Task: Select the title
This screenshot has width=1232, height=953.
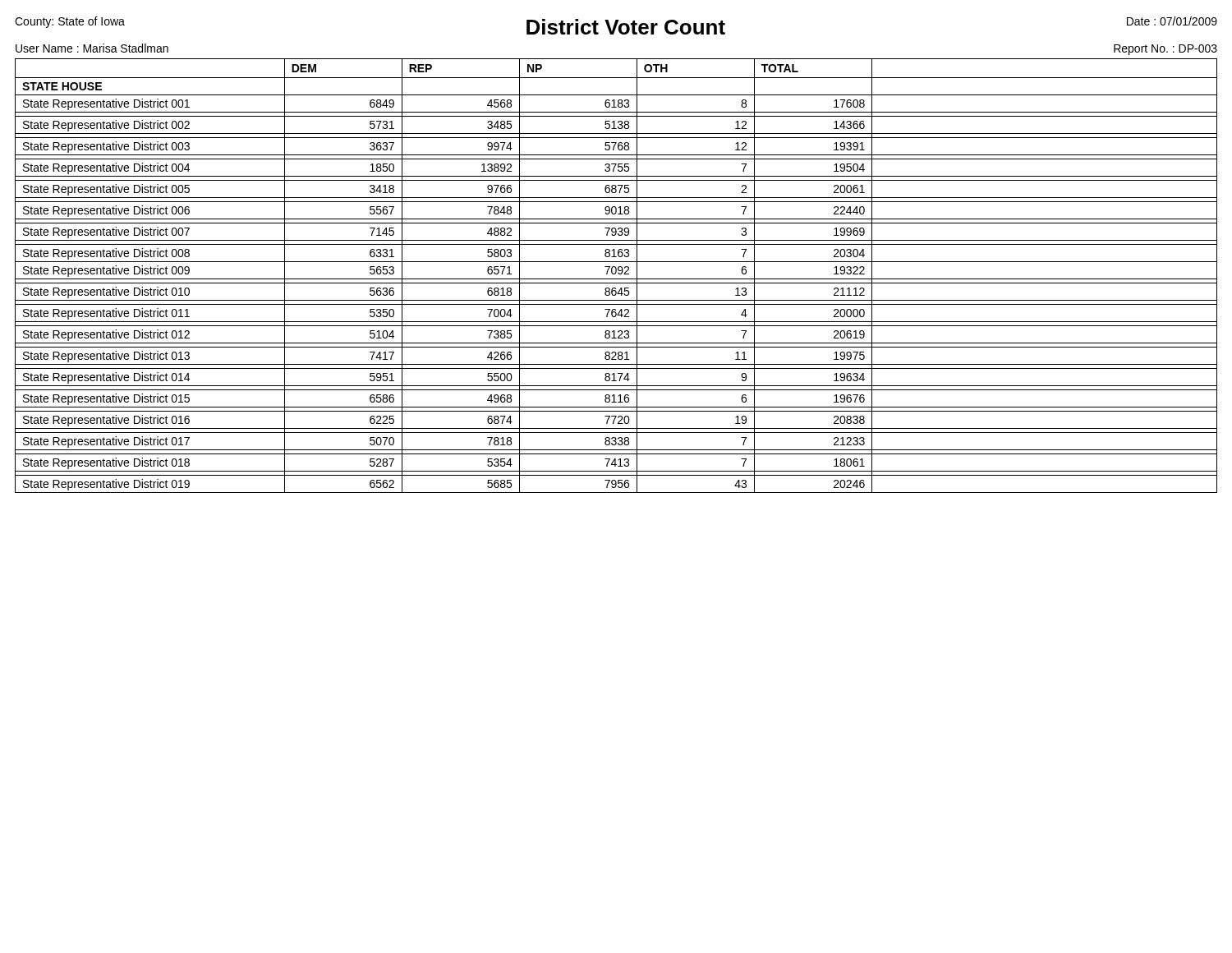Action: (x=625, y=27)
